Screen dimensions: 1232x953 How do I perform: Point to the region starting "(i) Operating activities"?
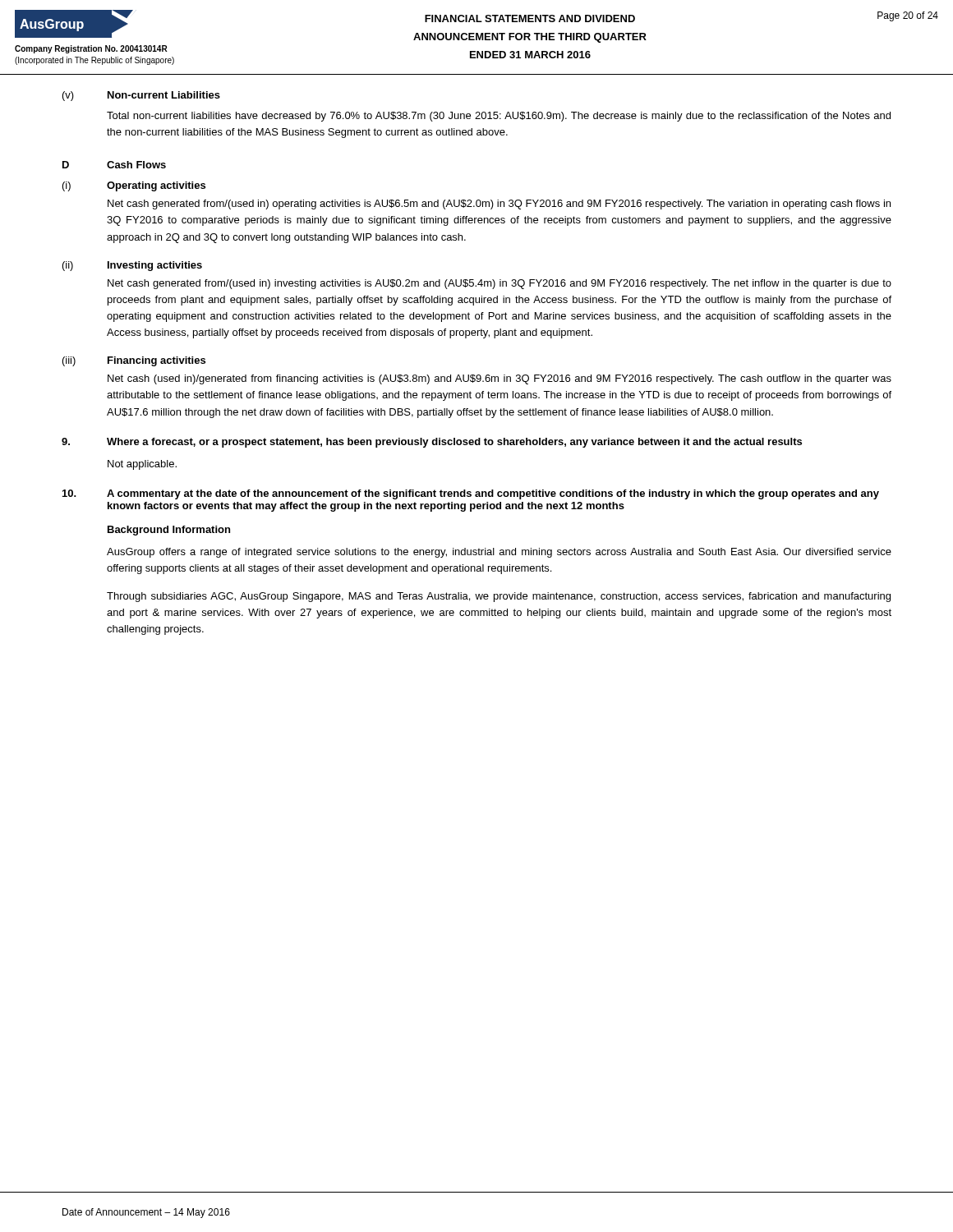coord(134,186)
